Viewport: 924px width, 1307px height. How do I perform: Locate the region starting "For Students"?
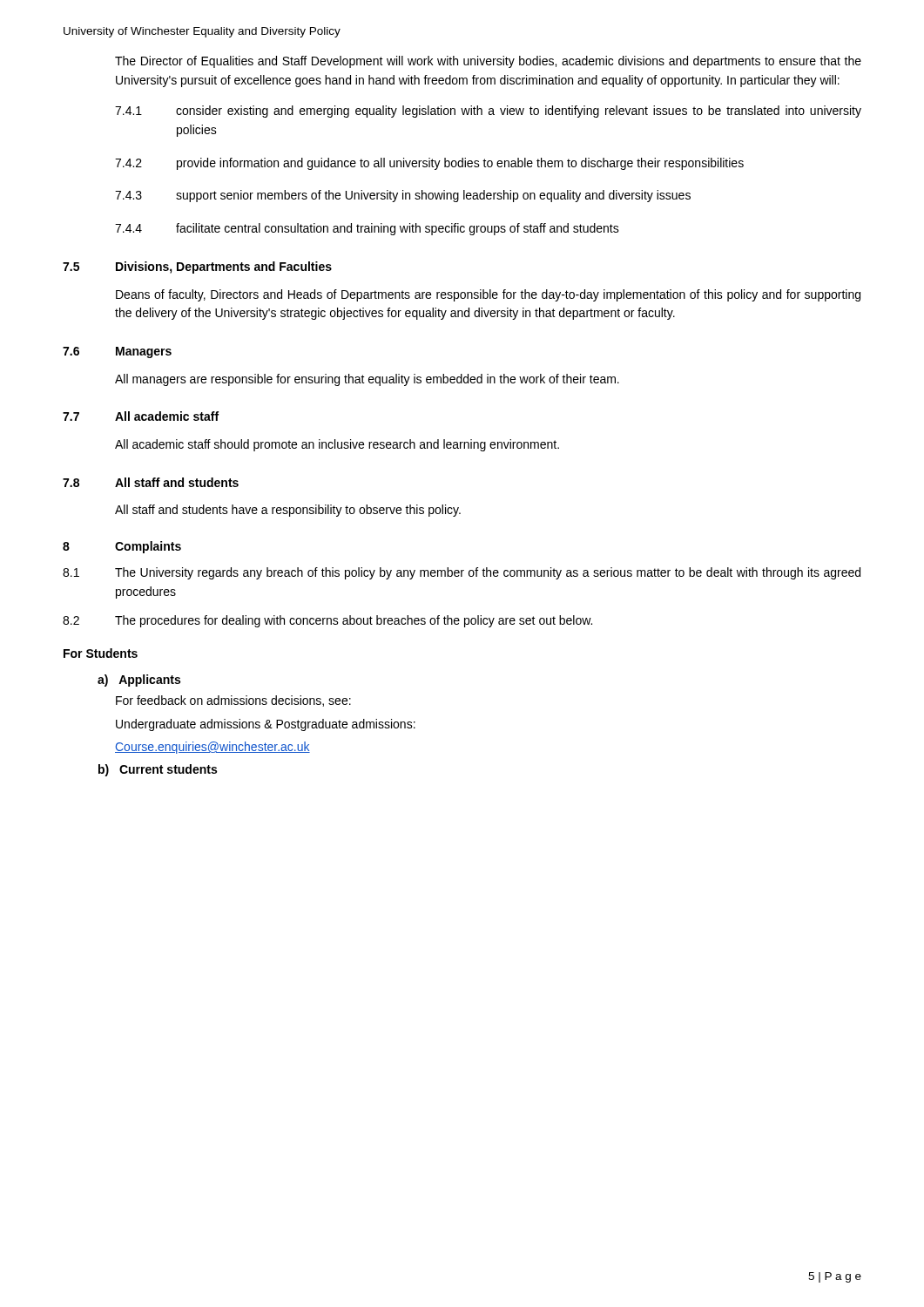pyautogui.click(x=100, y=654)
